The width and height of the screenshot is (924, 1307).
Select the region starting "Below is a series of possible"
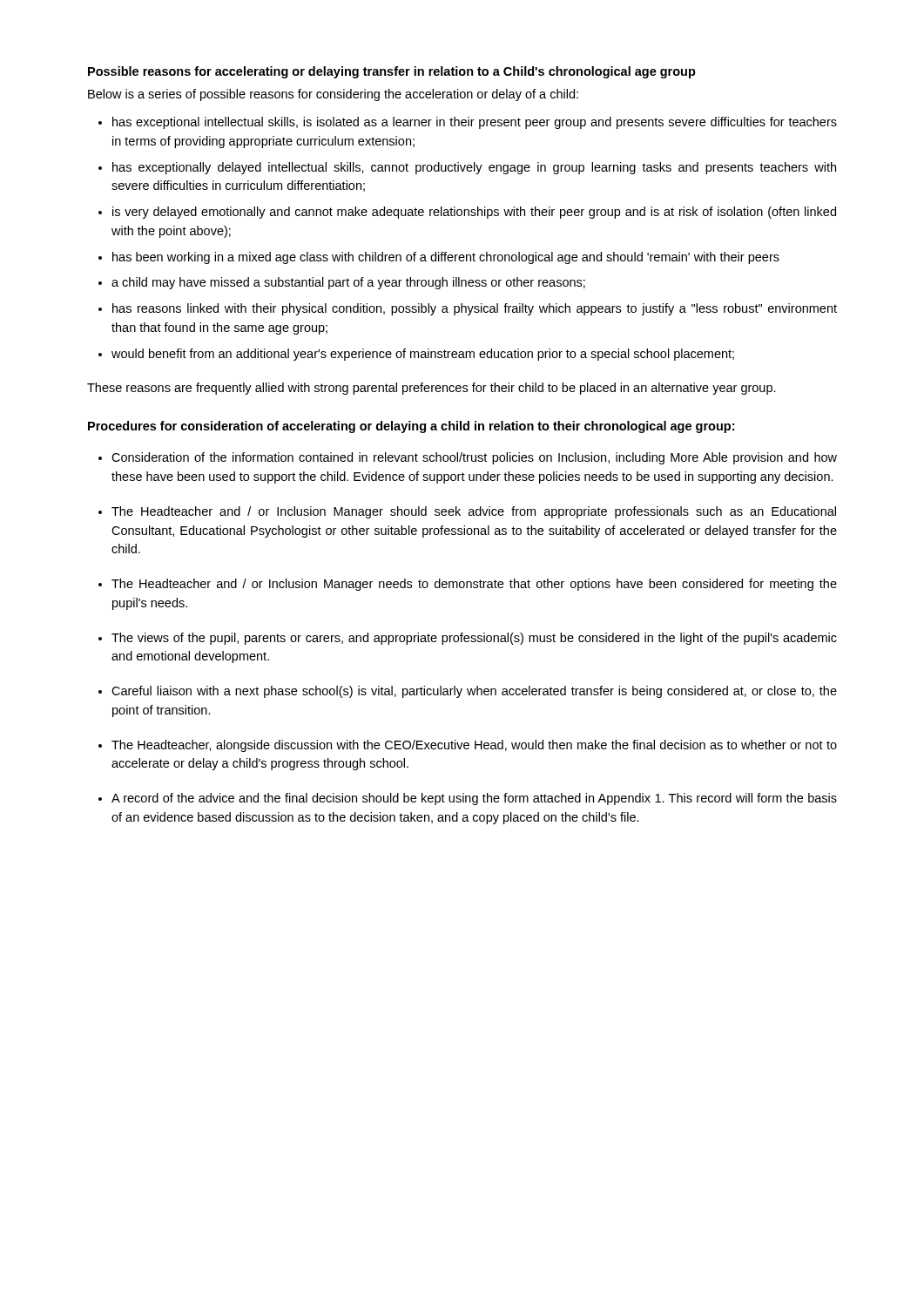[333, 94]
